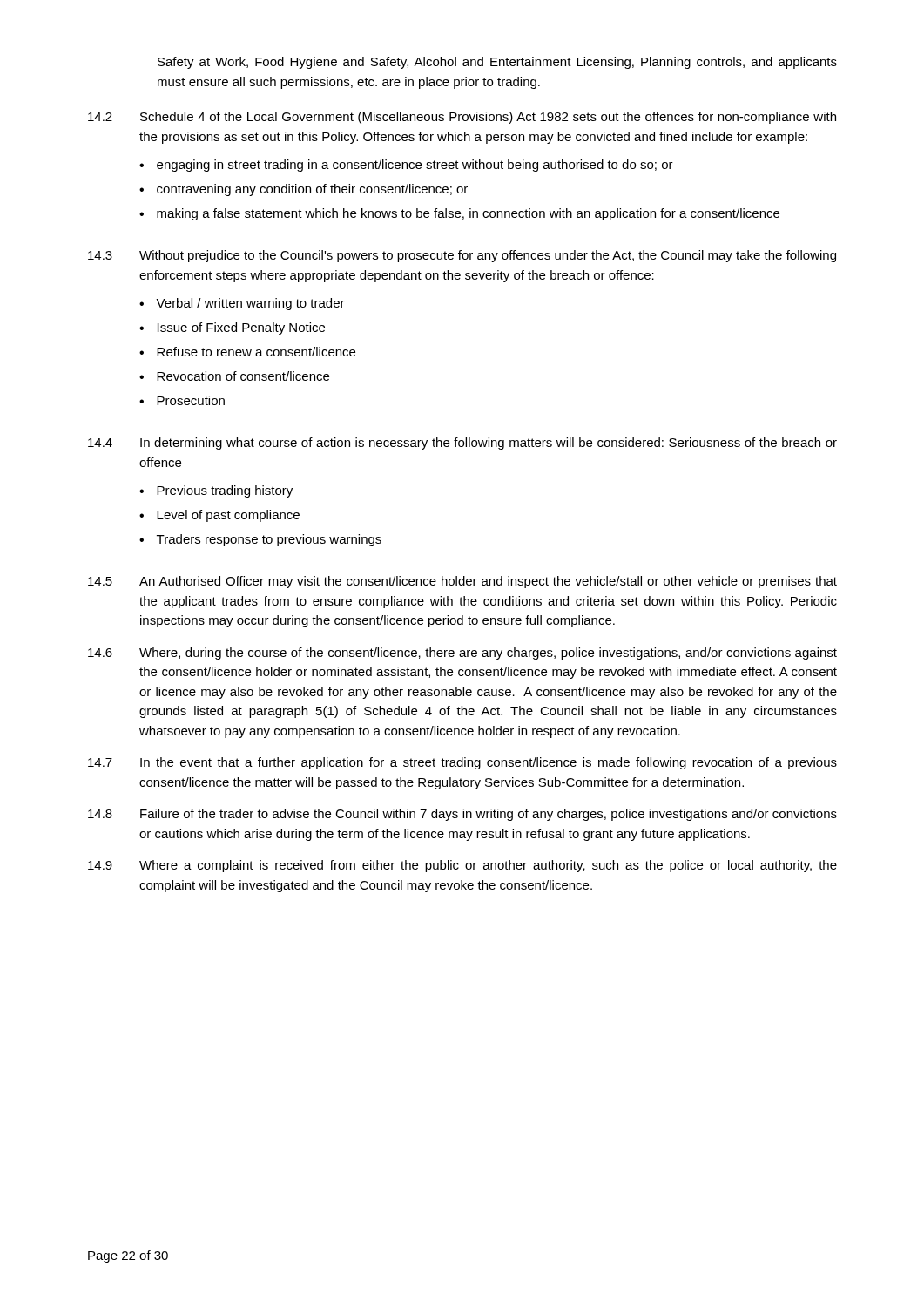
Task: Find the element starting "Issue of Fixed Penalty"
Action: [x=241, y=327]
